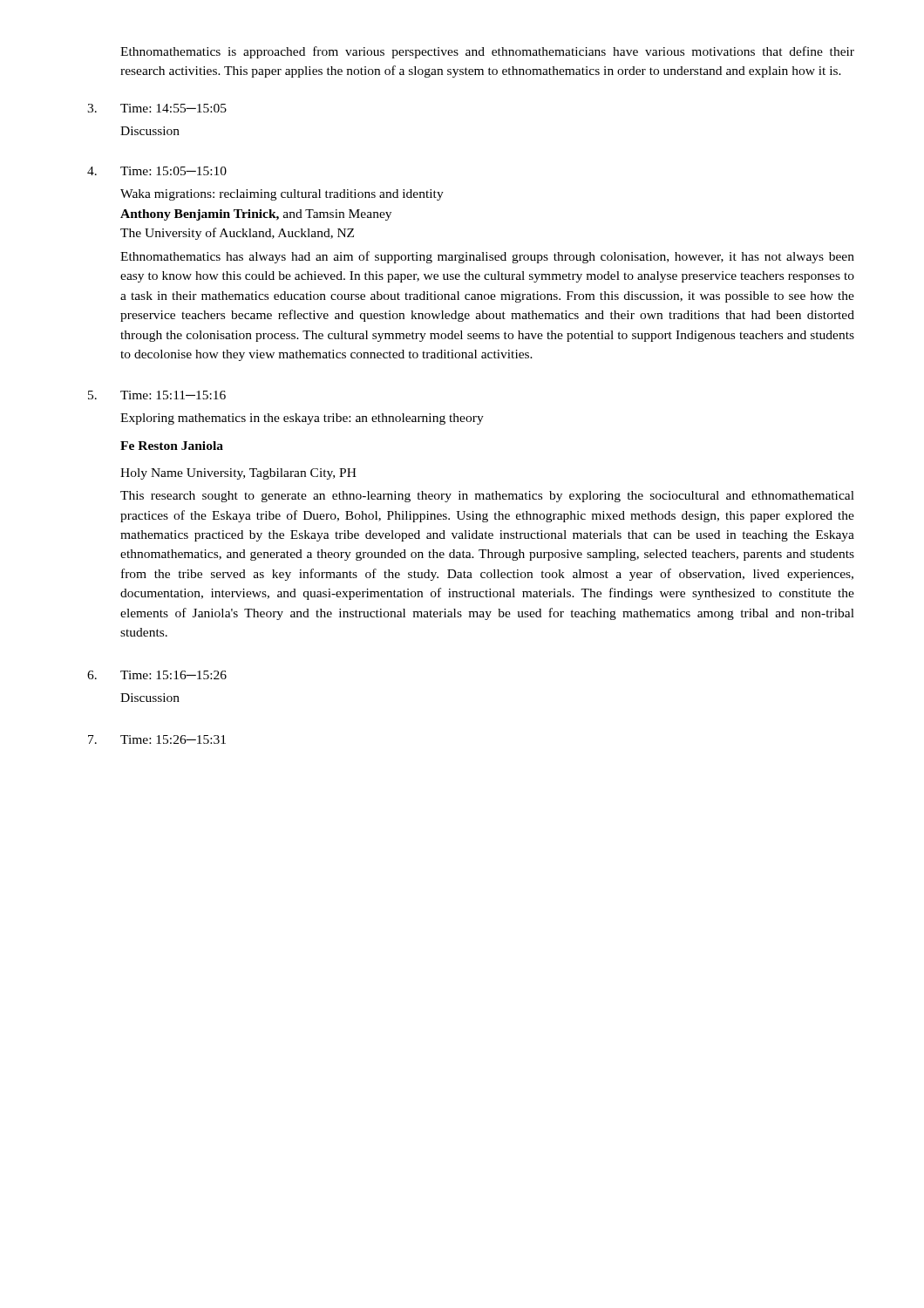
Task: Click on the text block containing "Ethnomathematics is approached from various perspectives and"
Action: coord(487,61)
